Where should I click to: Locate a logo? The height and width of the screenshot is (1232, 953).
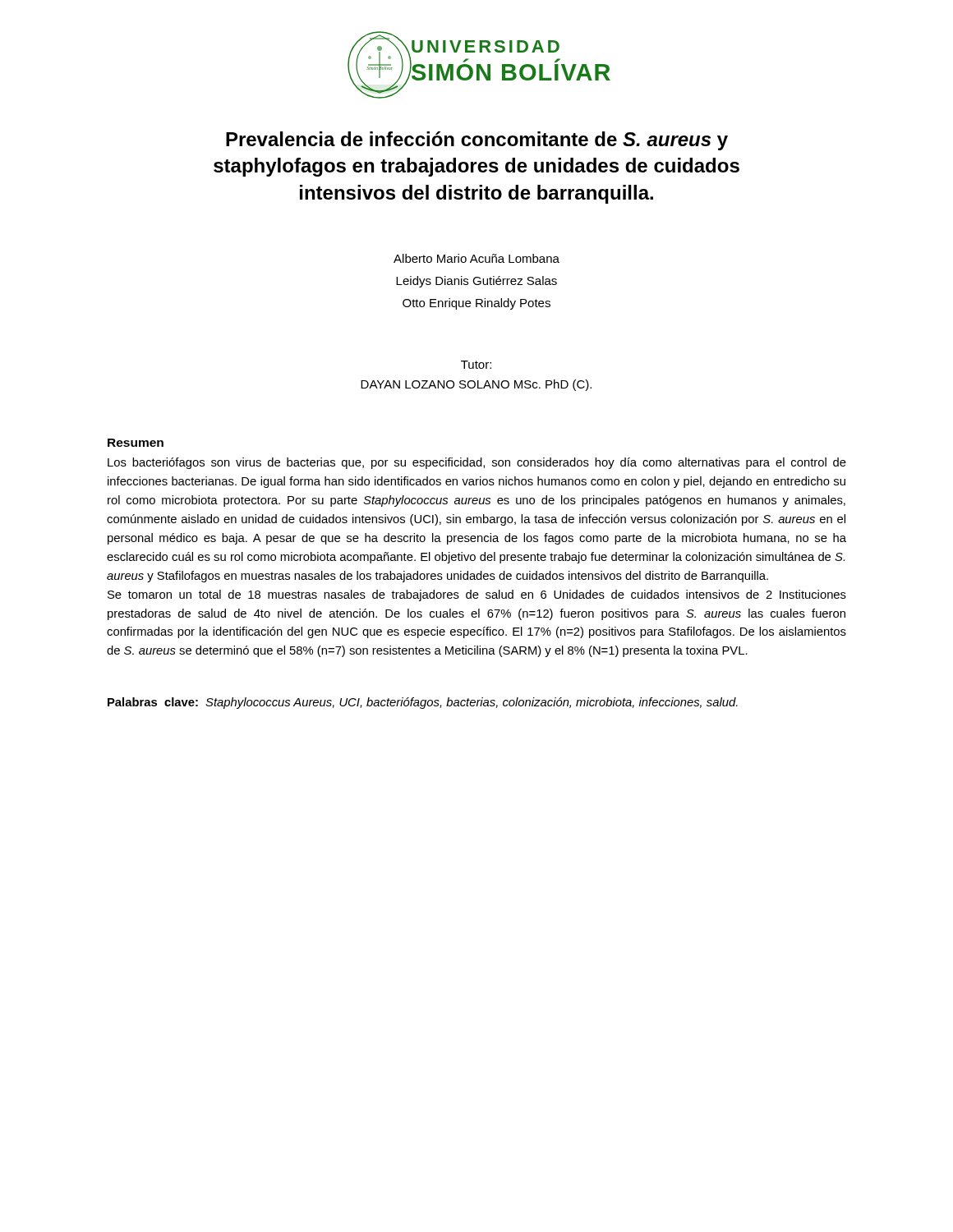[476, 63]
